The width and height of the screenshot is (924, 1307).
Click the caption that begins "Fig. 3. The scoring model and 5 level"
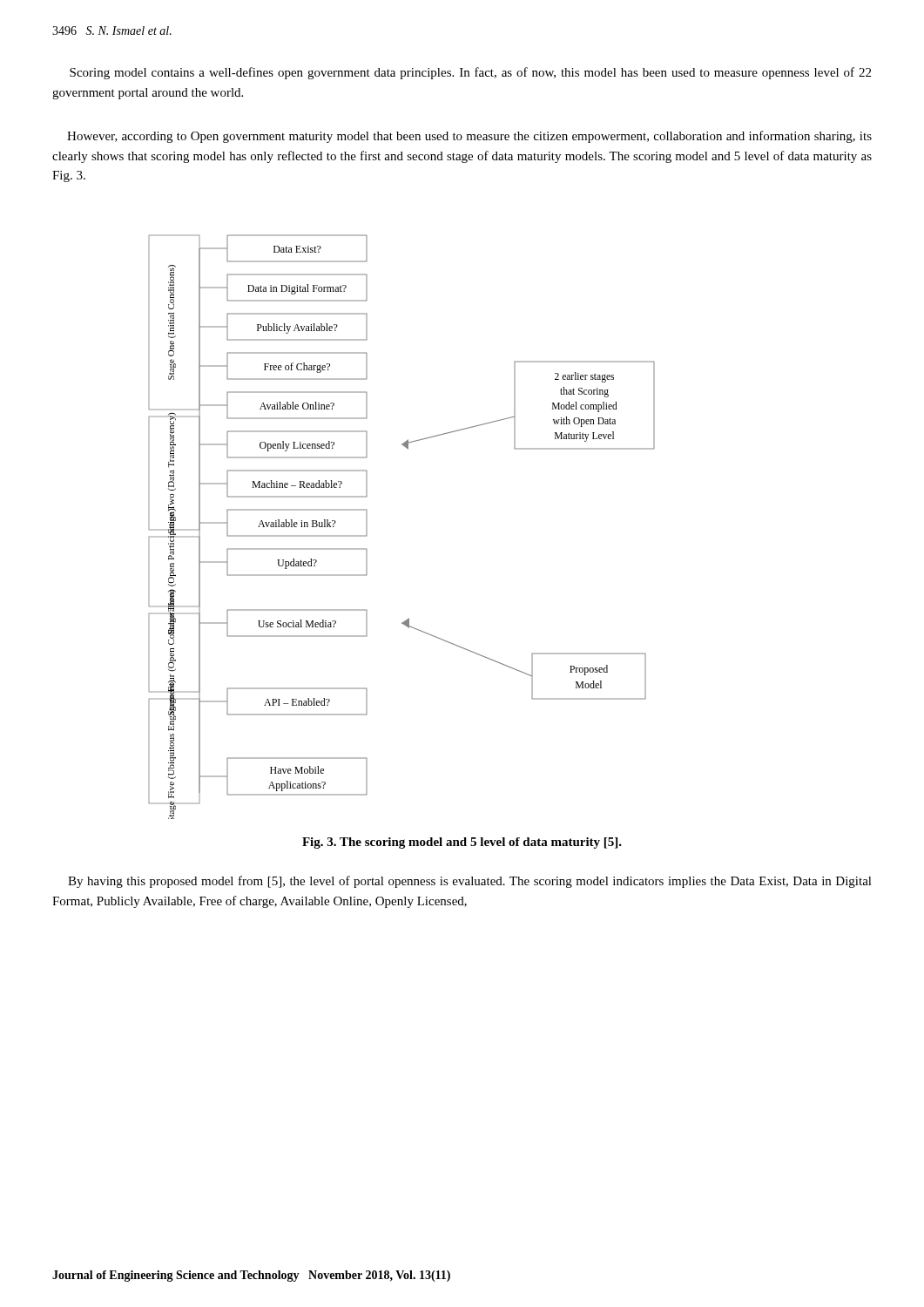[x=462, y=842]
